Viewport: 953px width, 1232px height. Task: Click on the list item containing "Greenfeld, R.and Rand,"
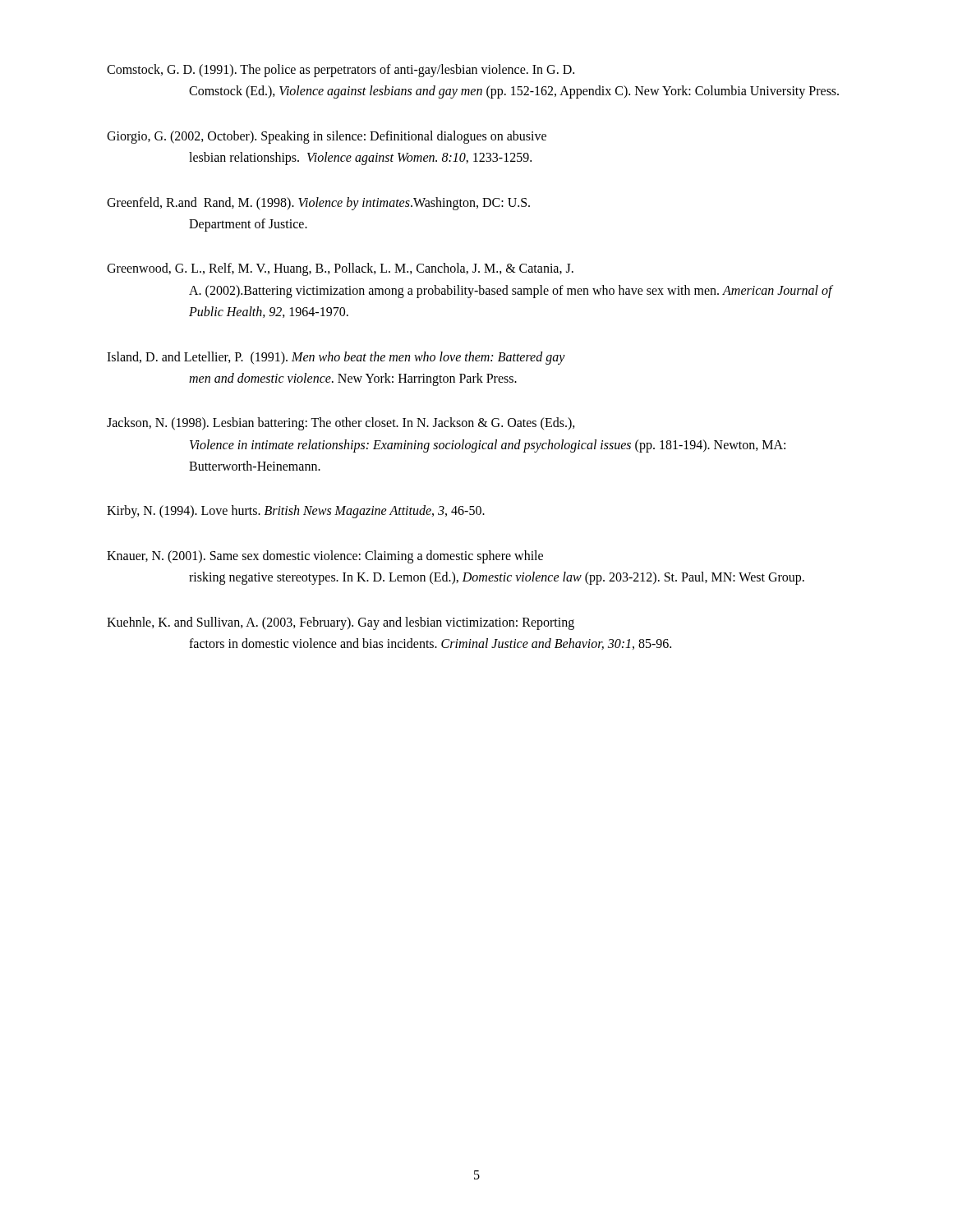476,211
